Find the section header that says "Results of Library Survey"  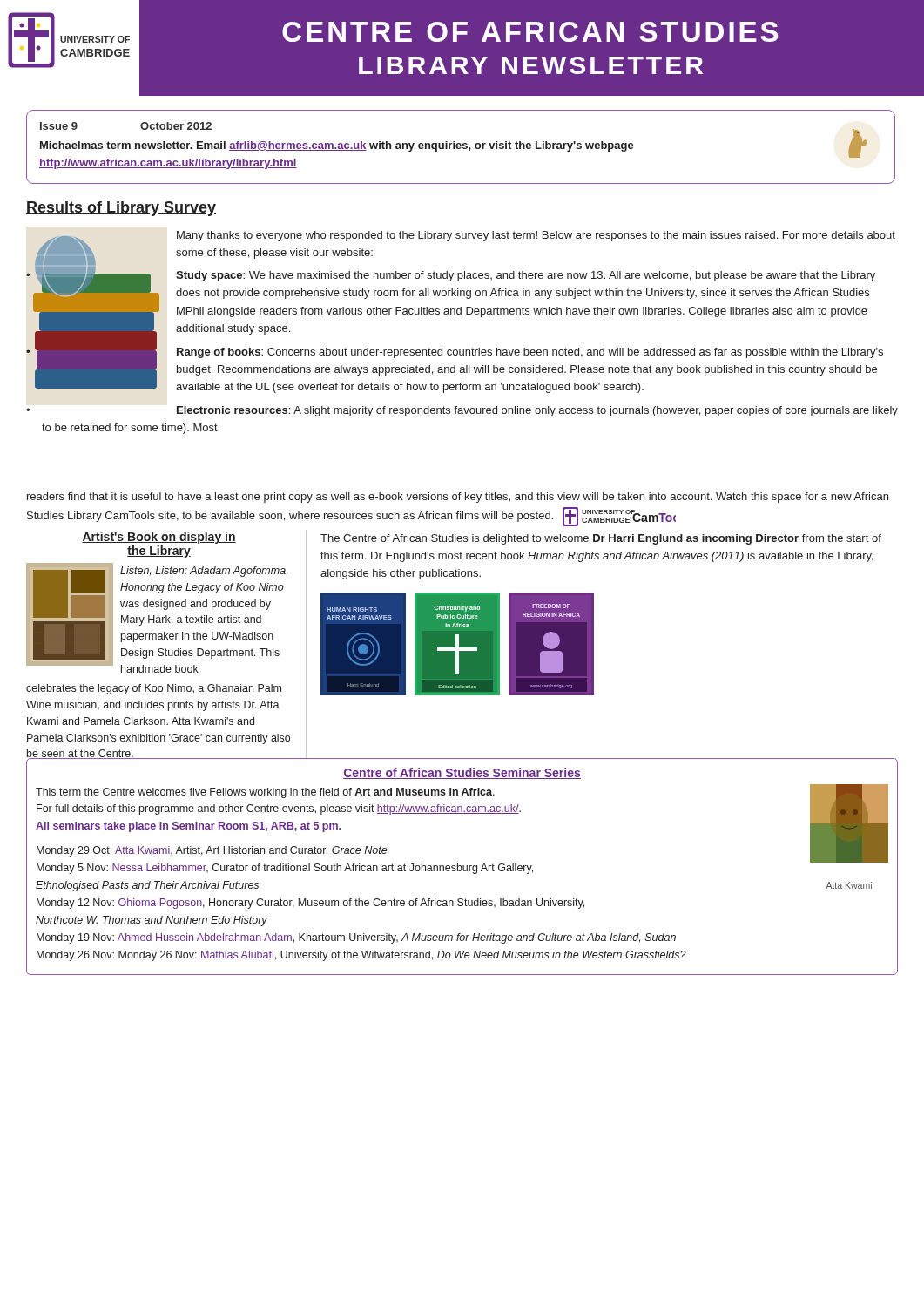121,207
